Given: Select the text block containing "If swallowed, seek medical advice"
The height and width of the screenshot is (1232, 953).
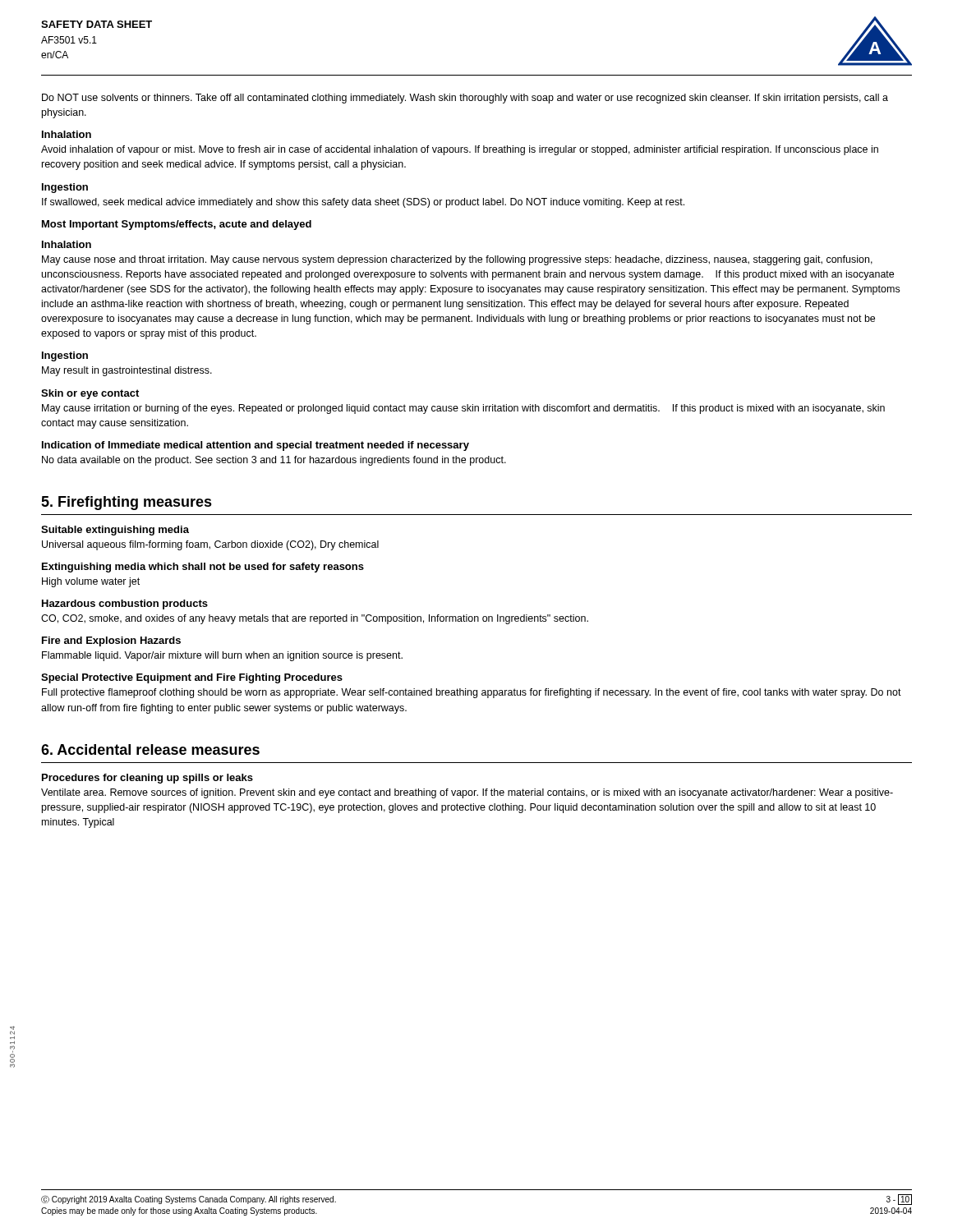Looking at the screenshot, I should 363,202.
